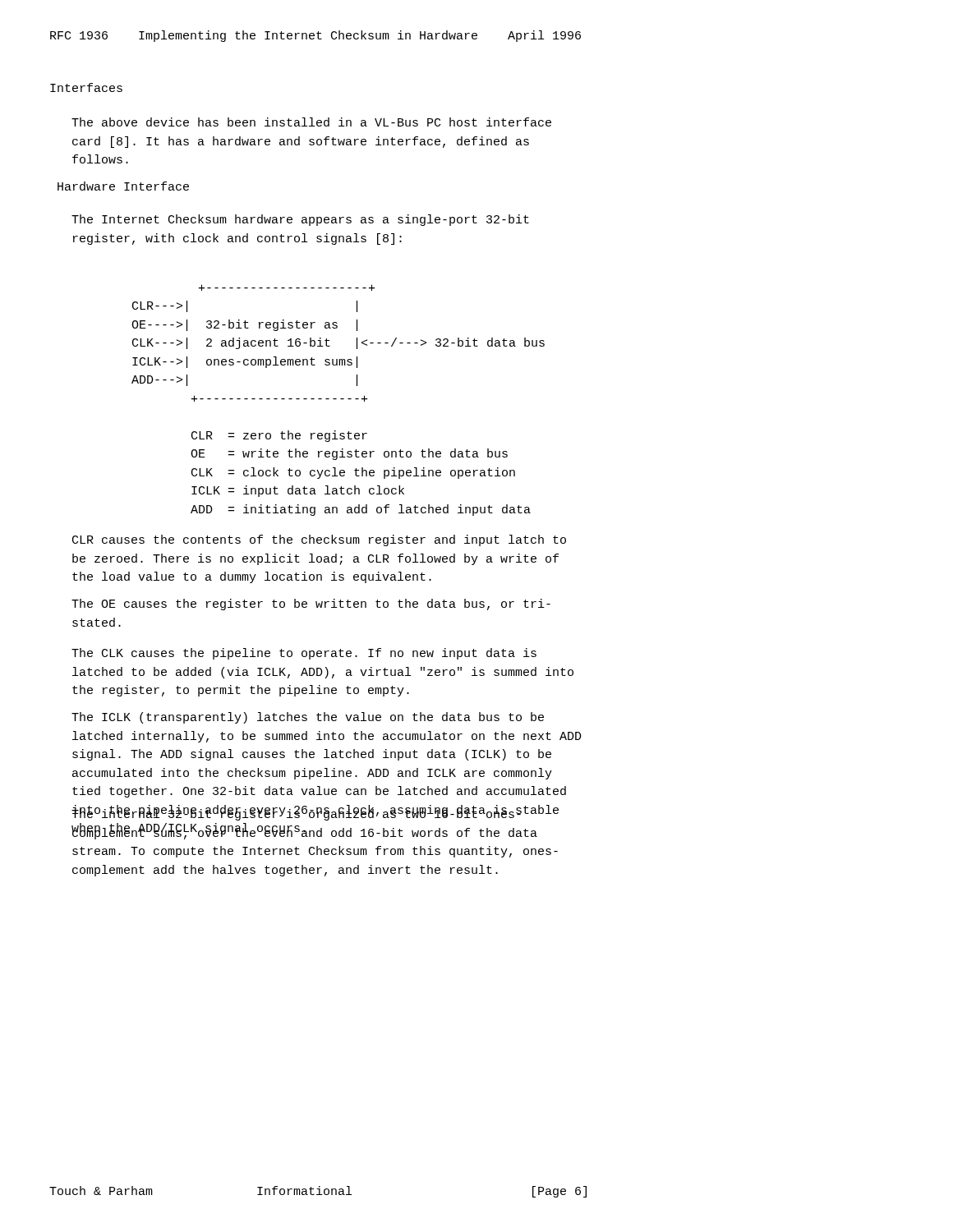This screenshot has width=953, height=1232.
Task: Find the schematic
Action: (x=518, y=409)
